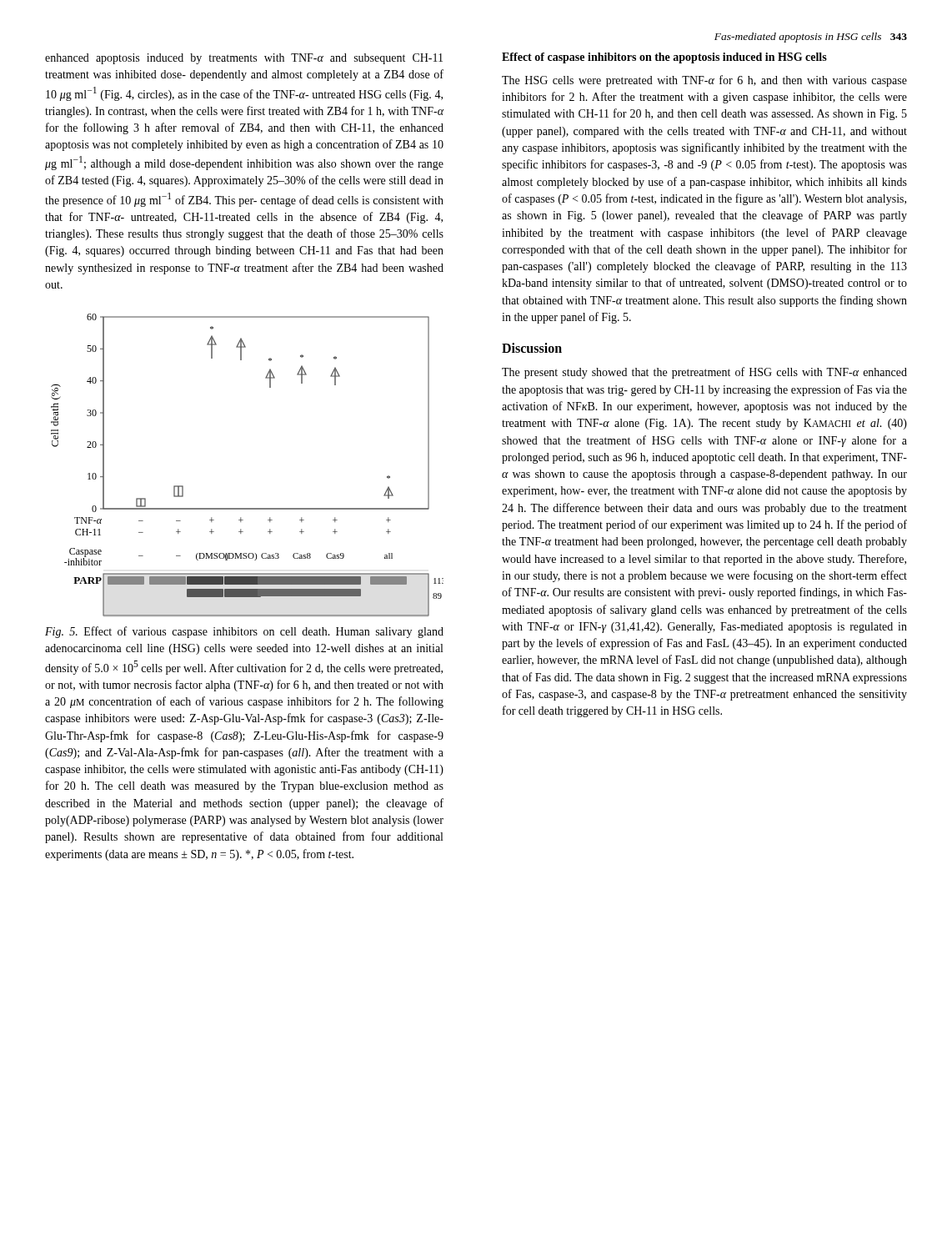The height and width of the screenshot is (1251, 952).
Task: Where is the passage that starts "The HSG cells were pretreated with"?
Action: (704, 199)
